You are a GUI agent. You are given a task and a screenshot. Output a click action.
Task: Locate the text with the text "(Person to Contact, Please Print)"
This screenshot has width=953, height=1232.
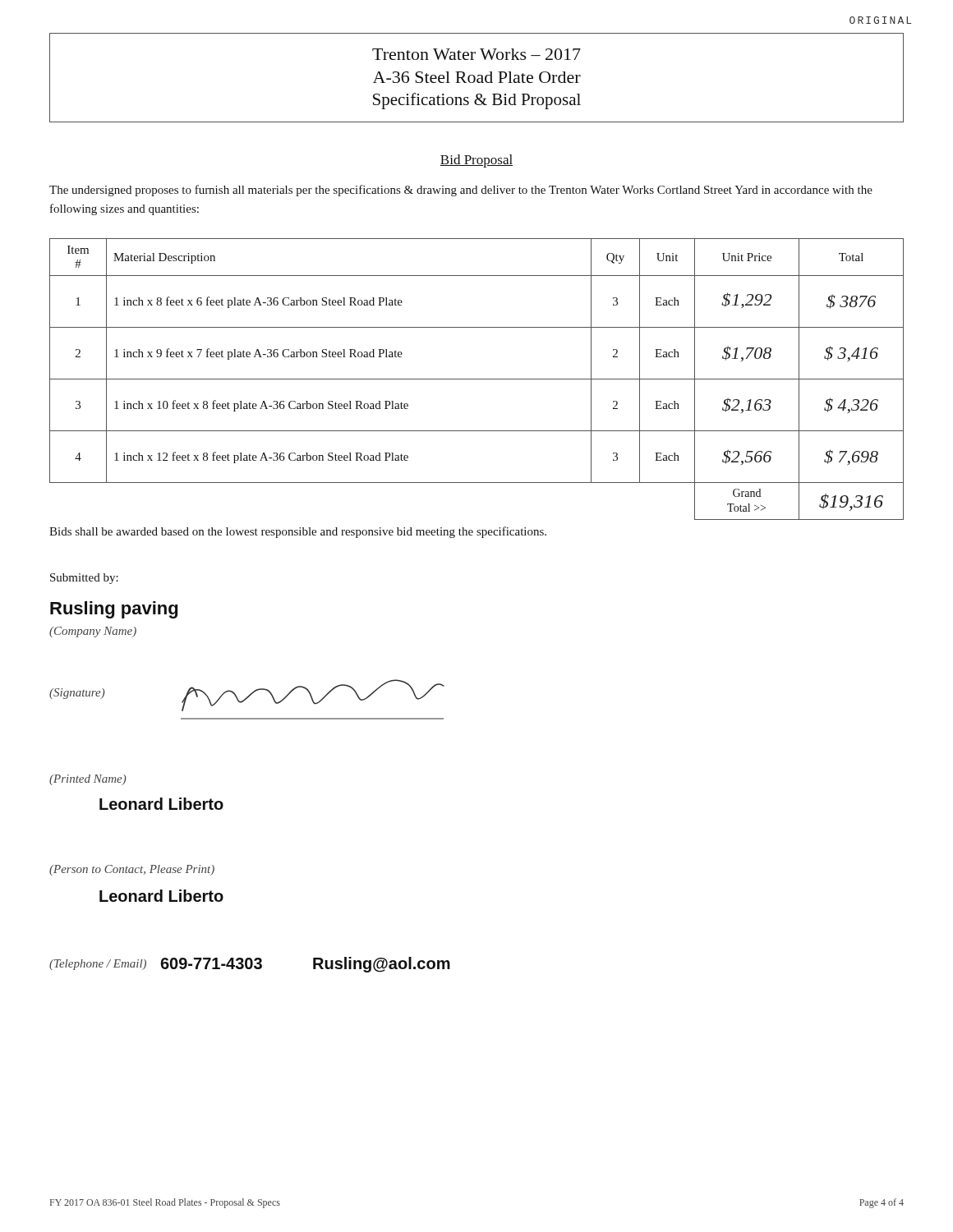(132, 869)
